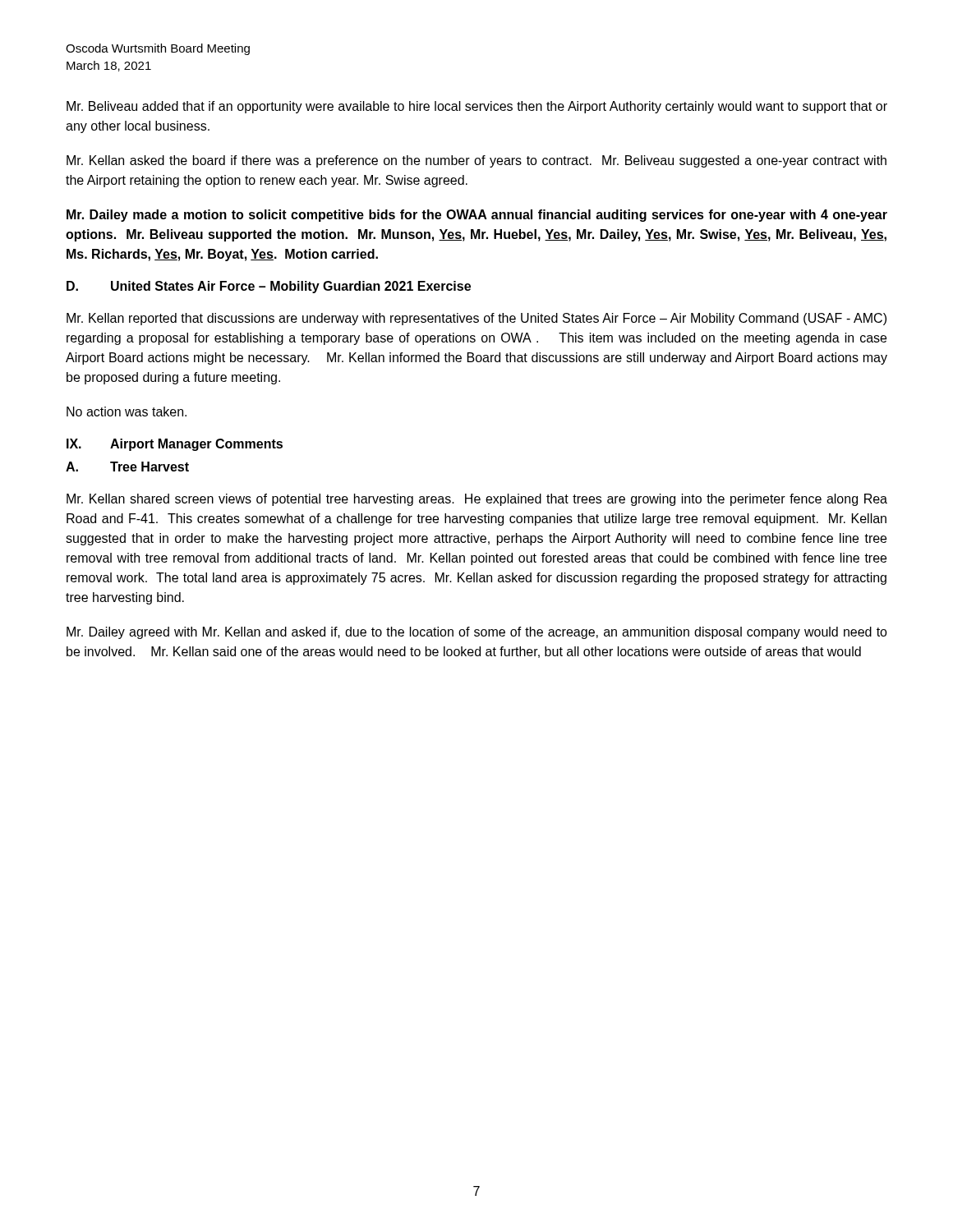Click on the text block that says "Mr. Beliveau added"
953x1232 pixels.
[476, 116]
